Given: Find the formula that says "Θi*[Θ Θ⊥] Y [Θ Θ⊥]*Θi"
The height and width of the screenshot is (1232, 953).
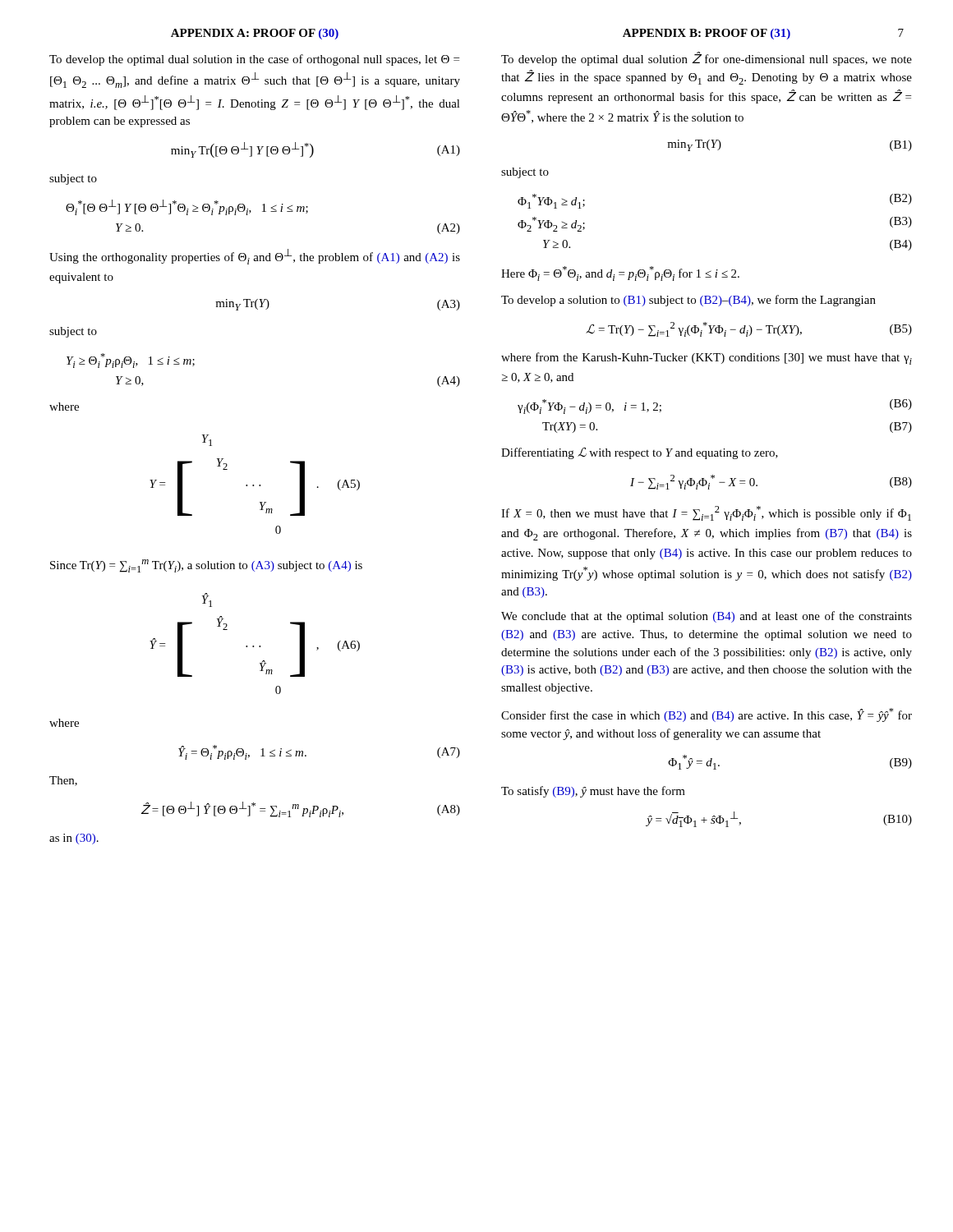Looking at the screenshot, I should pyautogui.click(x=263, y=217).
